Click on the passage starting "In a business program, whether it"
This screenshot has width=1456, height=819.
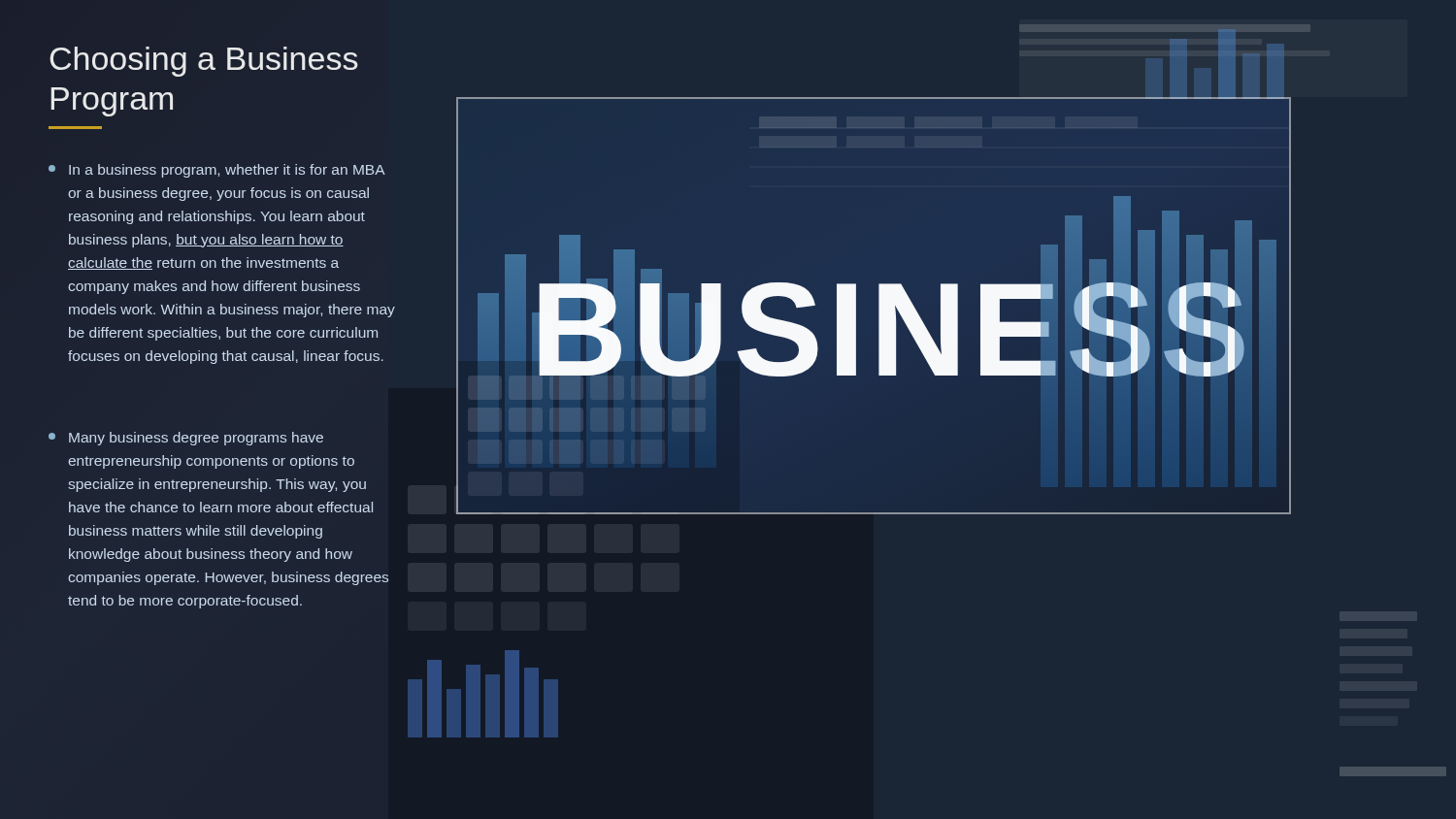click(223, 263)
